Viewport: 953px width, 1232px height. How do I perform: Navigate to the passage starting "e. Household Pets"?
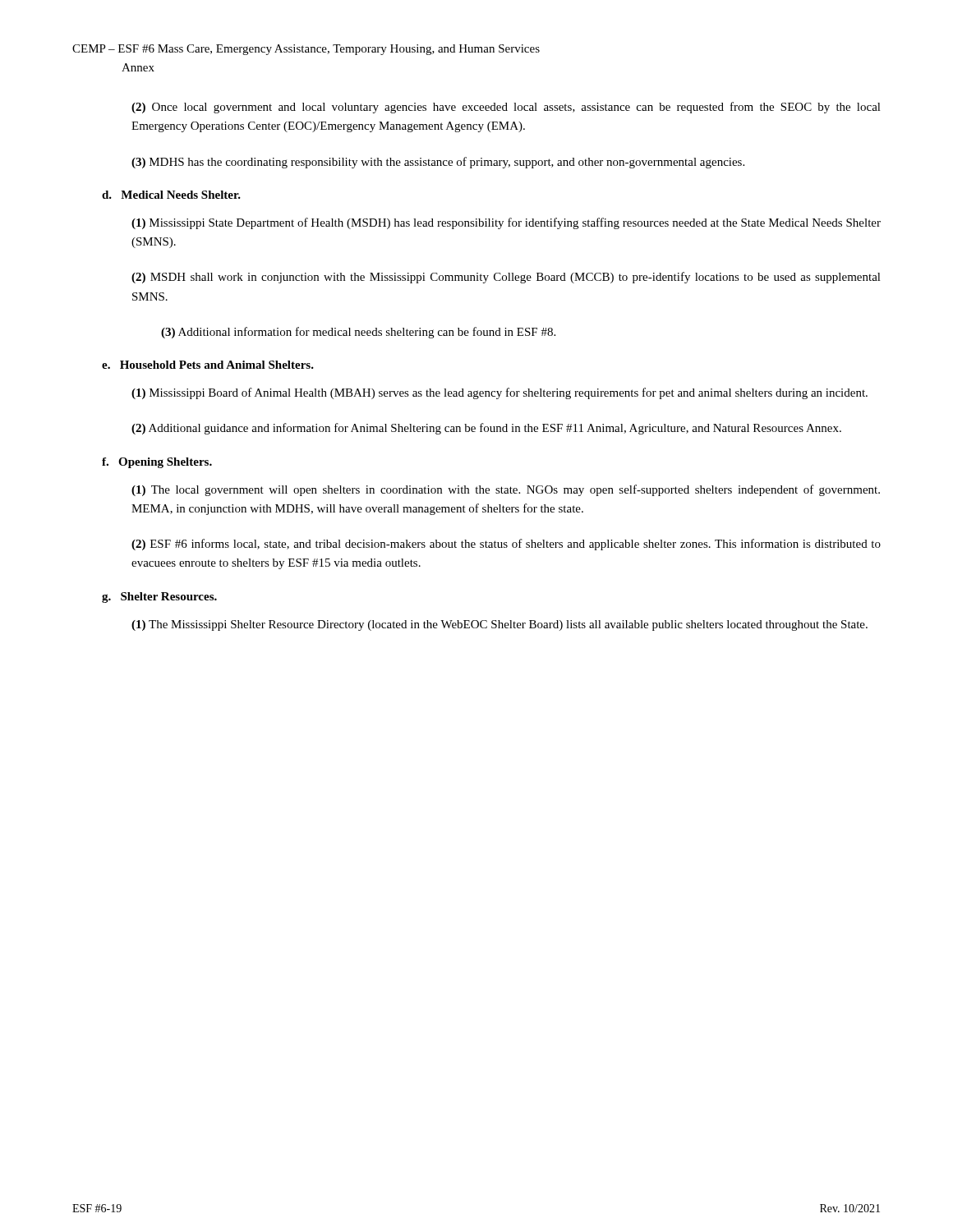208,365
